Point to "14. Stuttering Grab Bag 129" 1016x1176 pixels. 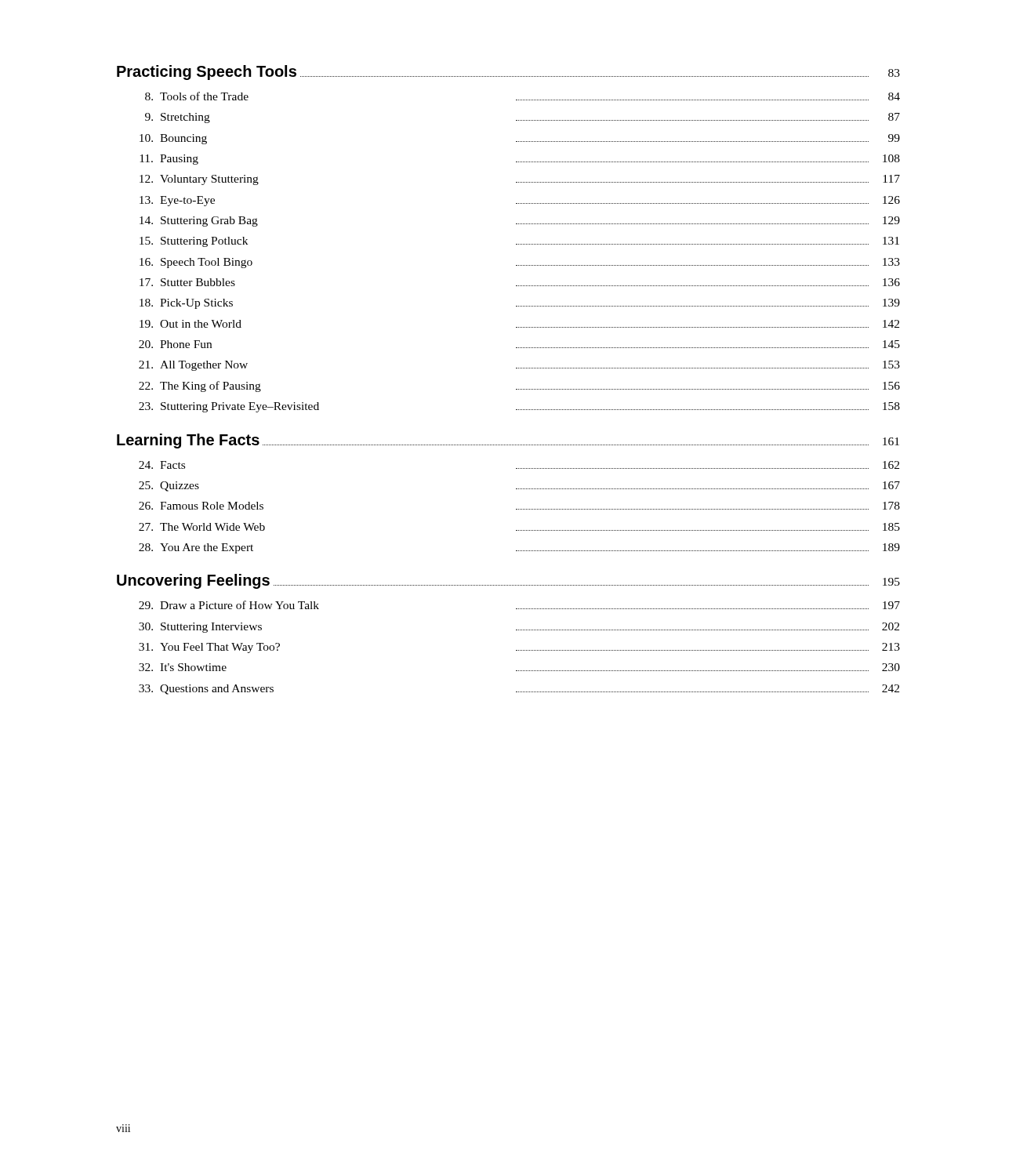click(508, 220)
